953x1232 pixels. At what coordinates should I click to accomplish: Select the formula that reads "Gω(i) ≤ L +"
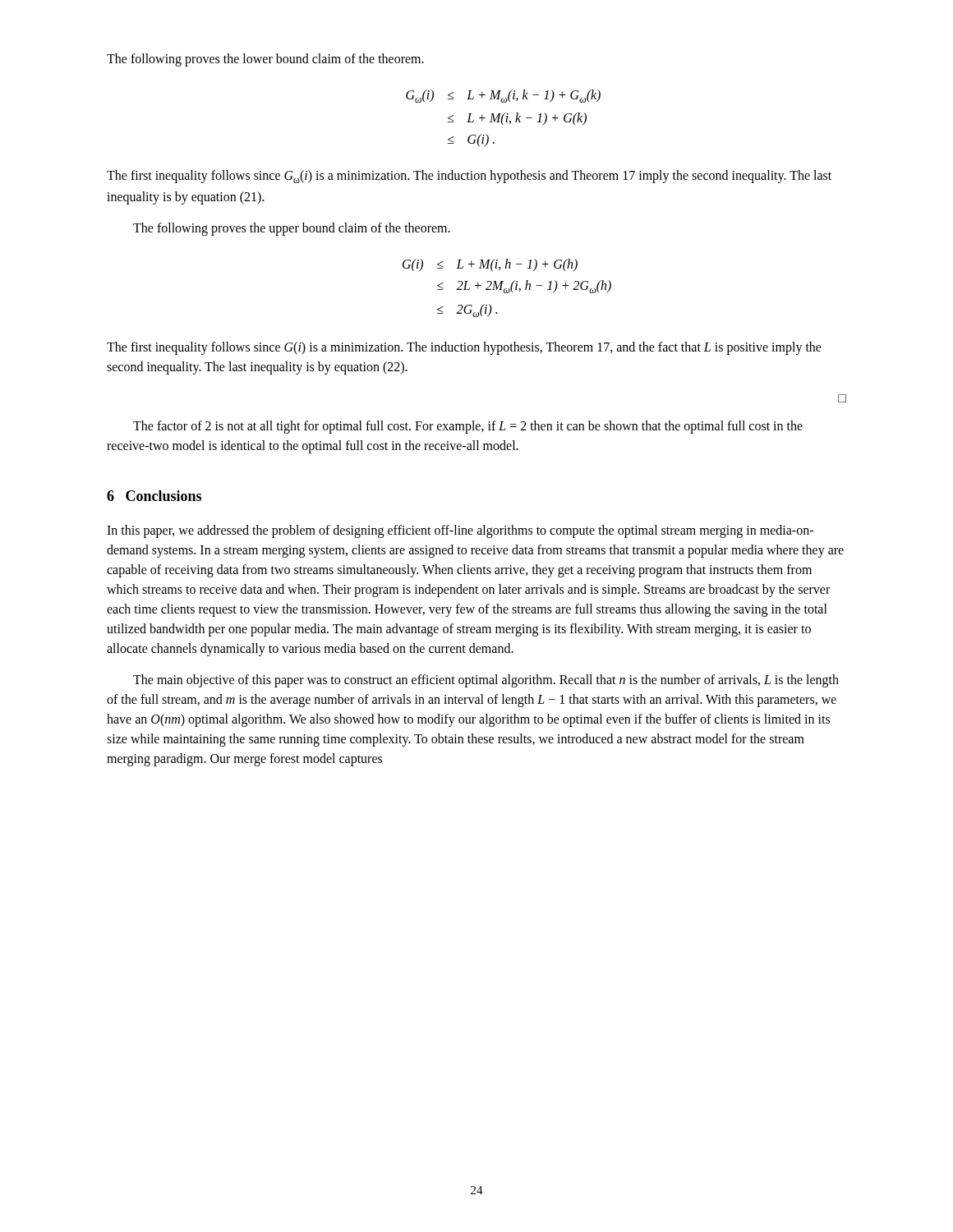[476, 118]
